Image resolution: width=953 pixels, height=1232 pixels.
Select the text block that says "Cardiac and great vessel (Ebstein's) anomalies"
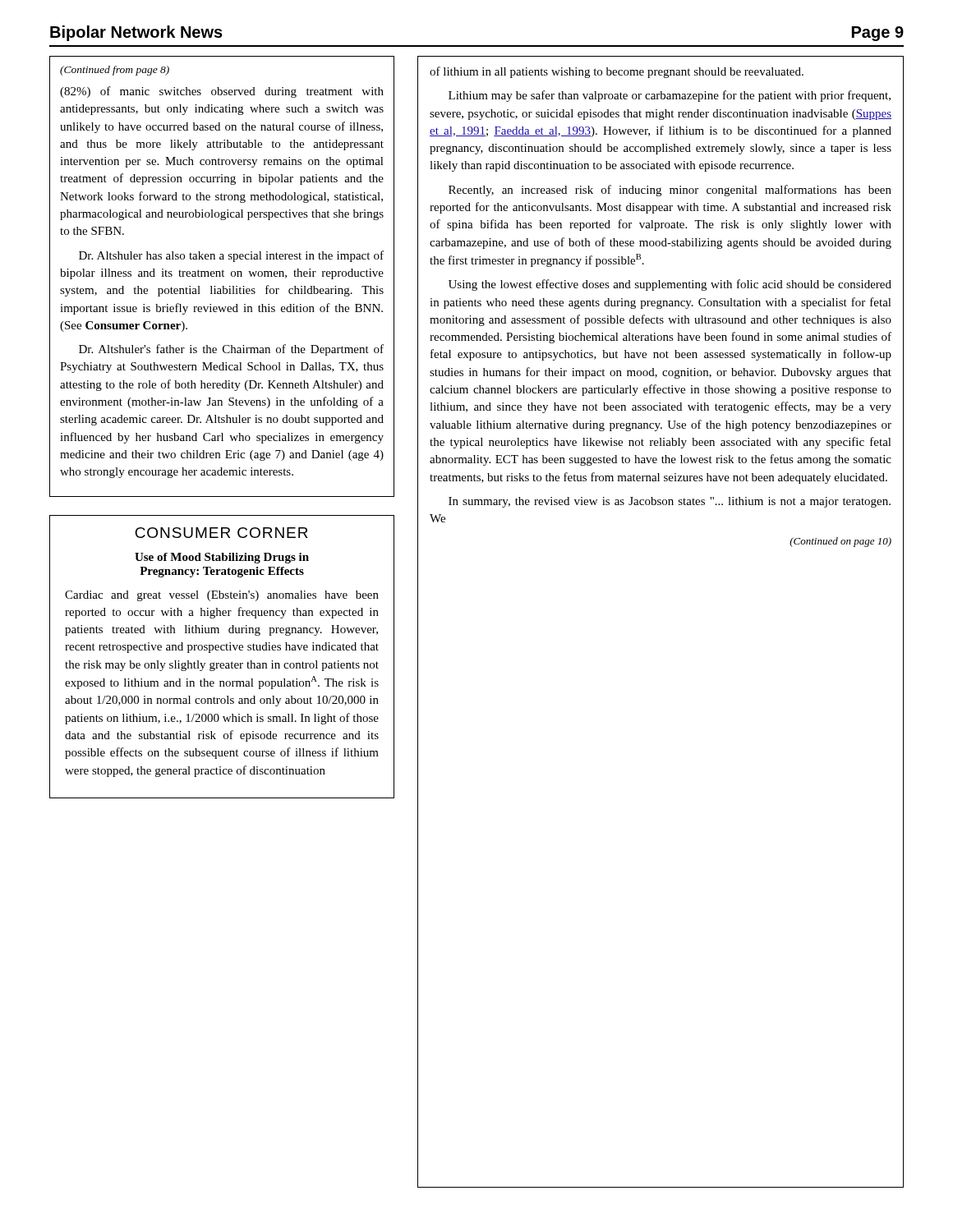point(222,683)
